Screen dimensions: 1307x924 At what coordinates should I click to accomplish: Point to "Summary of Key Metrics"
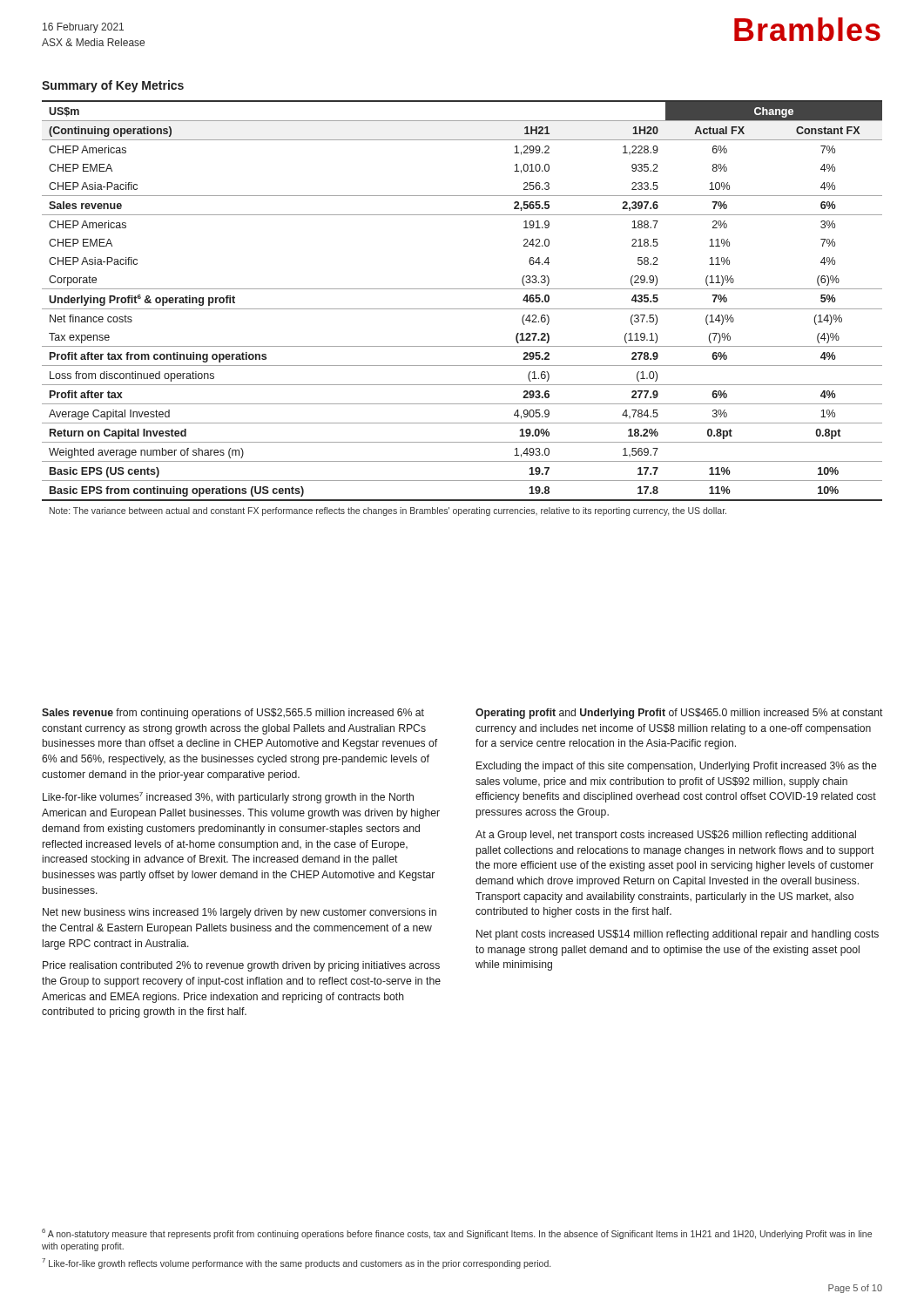113,85
